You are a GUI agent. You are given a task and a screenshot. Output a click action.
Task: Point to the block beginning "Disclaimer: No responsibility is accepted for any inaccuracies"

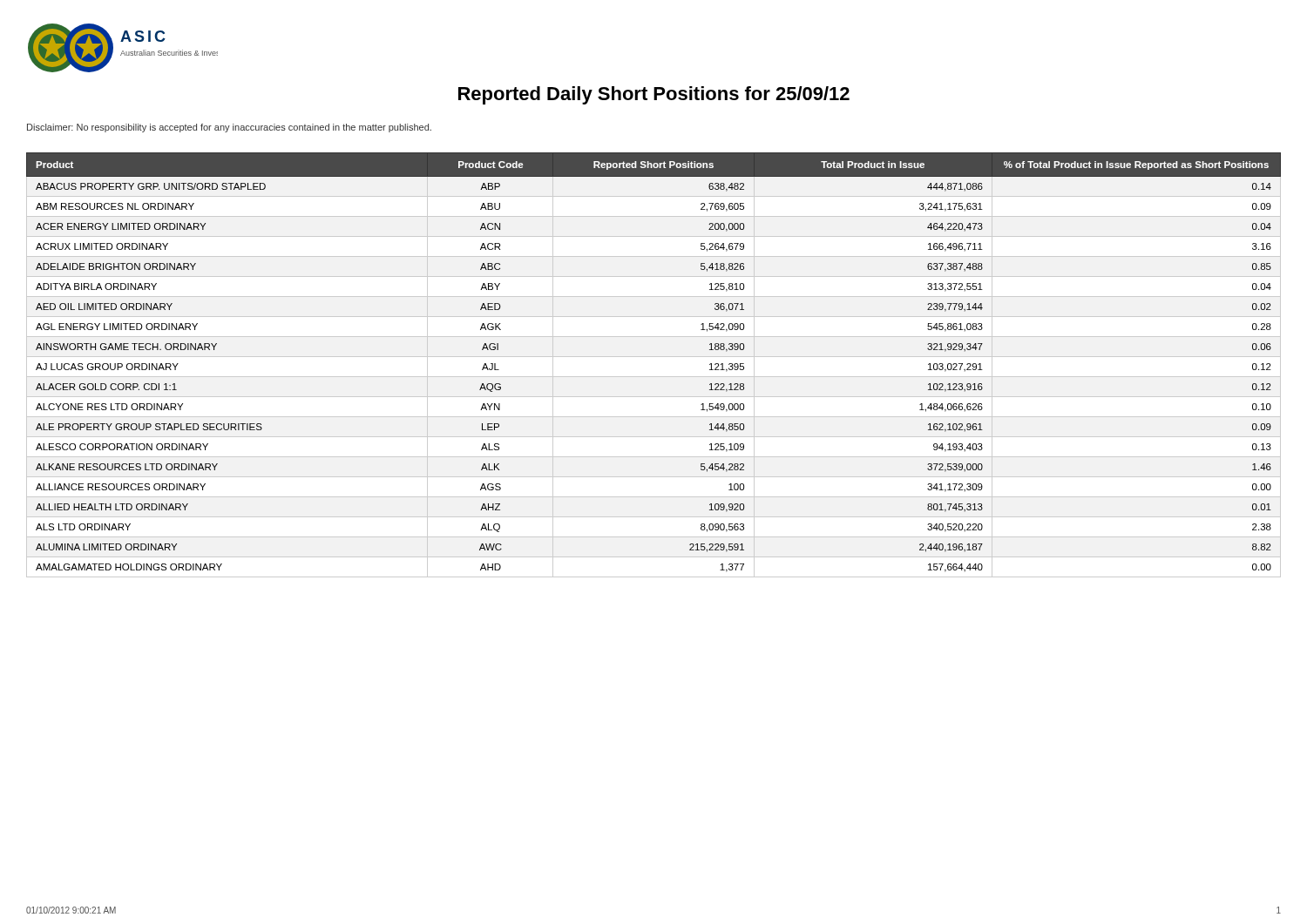click(x=229, y=127)
